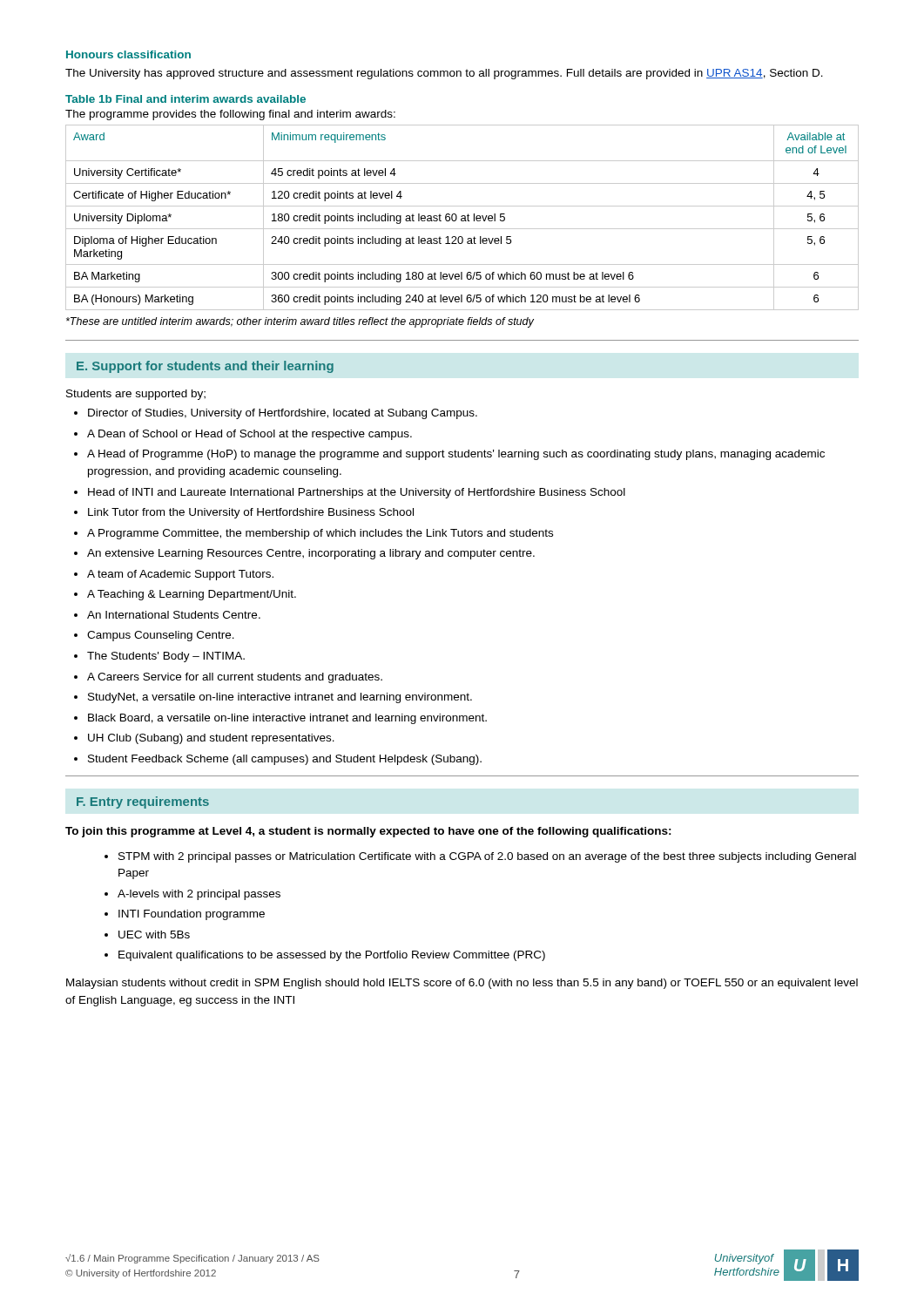This screenshot has width=924, height=1307.
Task: Find the block on this page that starts "A Dean of School or Head"
Action: pos(250,433)
